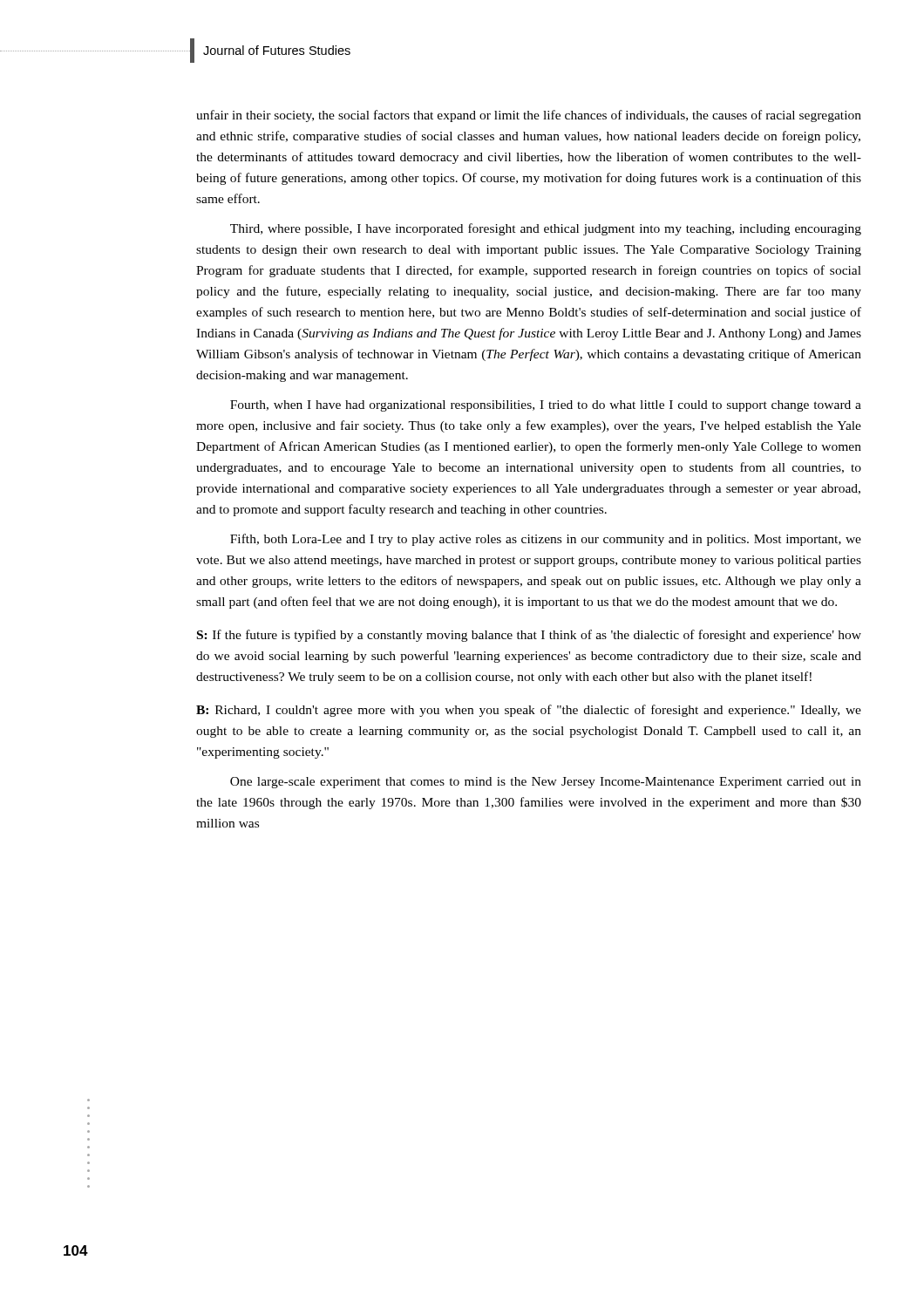Navigate to the text block starting "S: If the future is"
The image size is (924, 1308).
(529, 656)
